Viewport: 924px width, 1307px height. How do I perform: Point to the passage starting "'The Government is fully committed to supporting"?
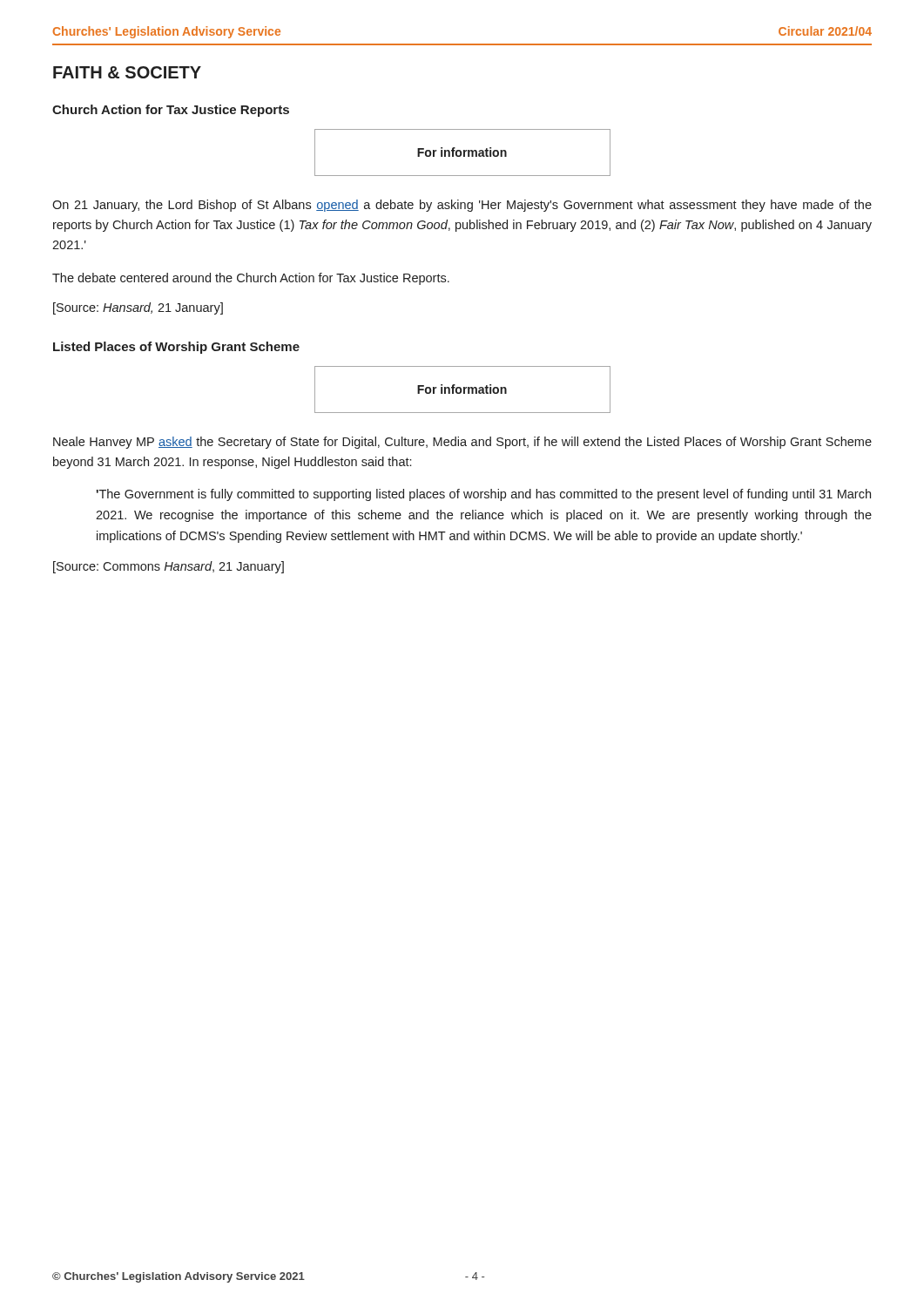(x=484, y=515)
